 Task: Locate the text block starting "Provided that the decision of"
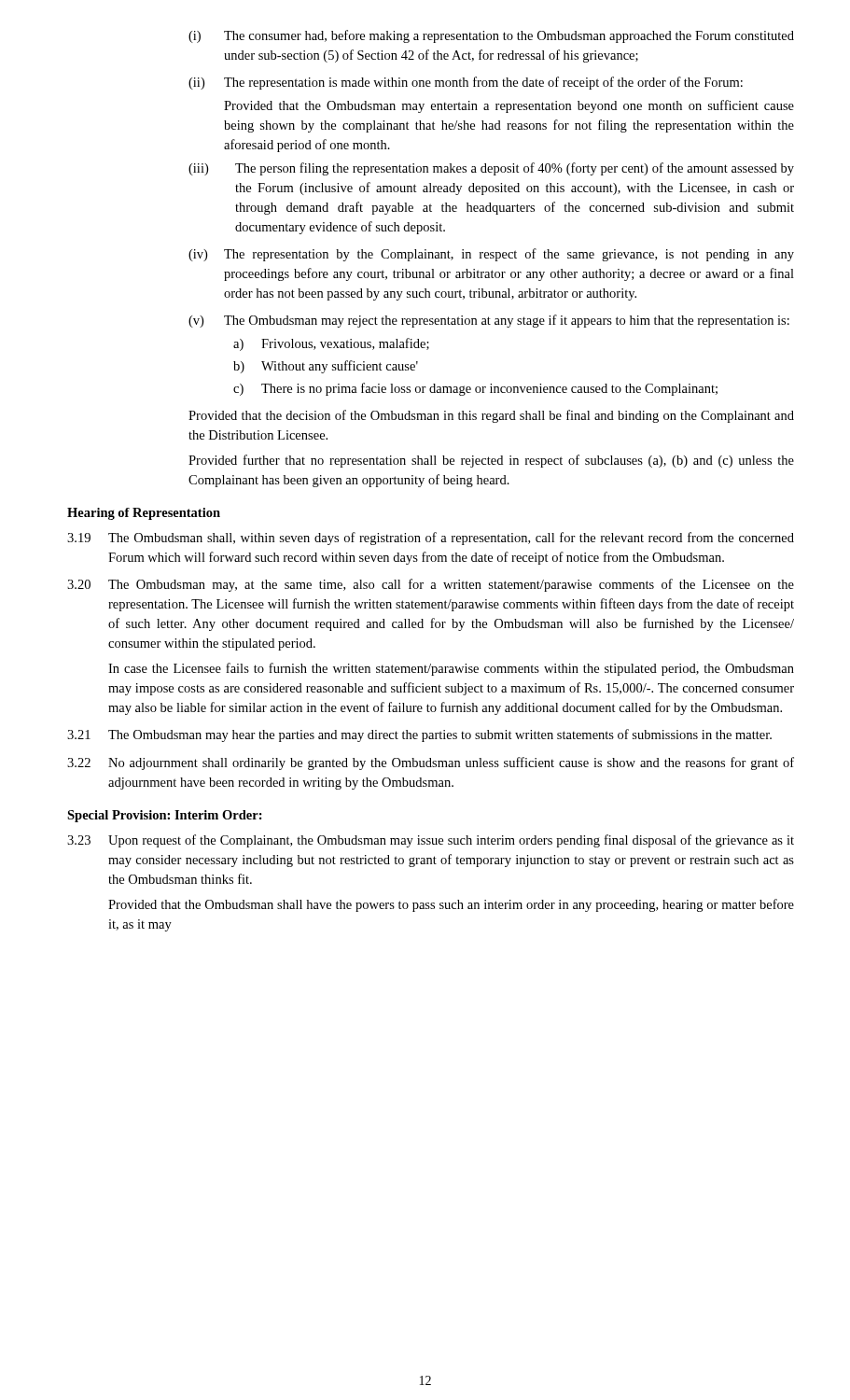(x=491, y=425)
